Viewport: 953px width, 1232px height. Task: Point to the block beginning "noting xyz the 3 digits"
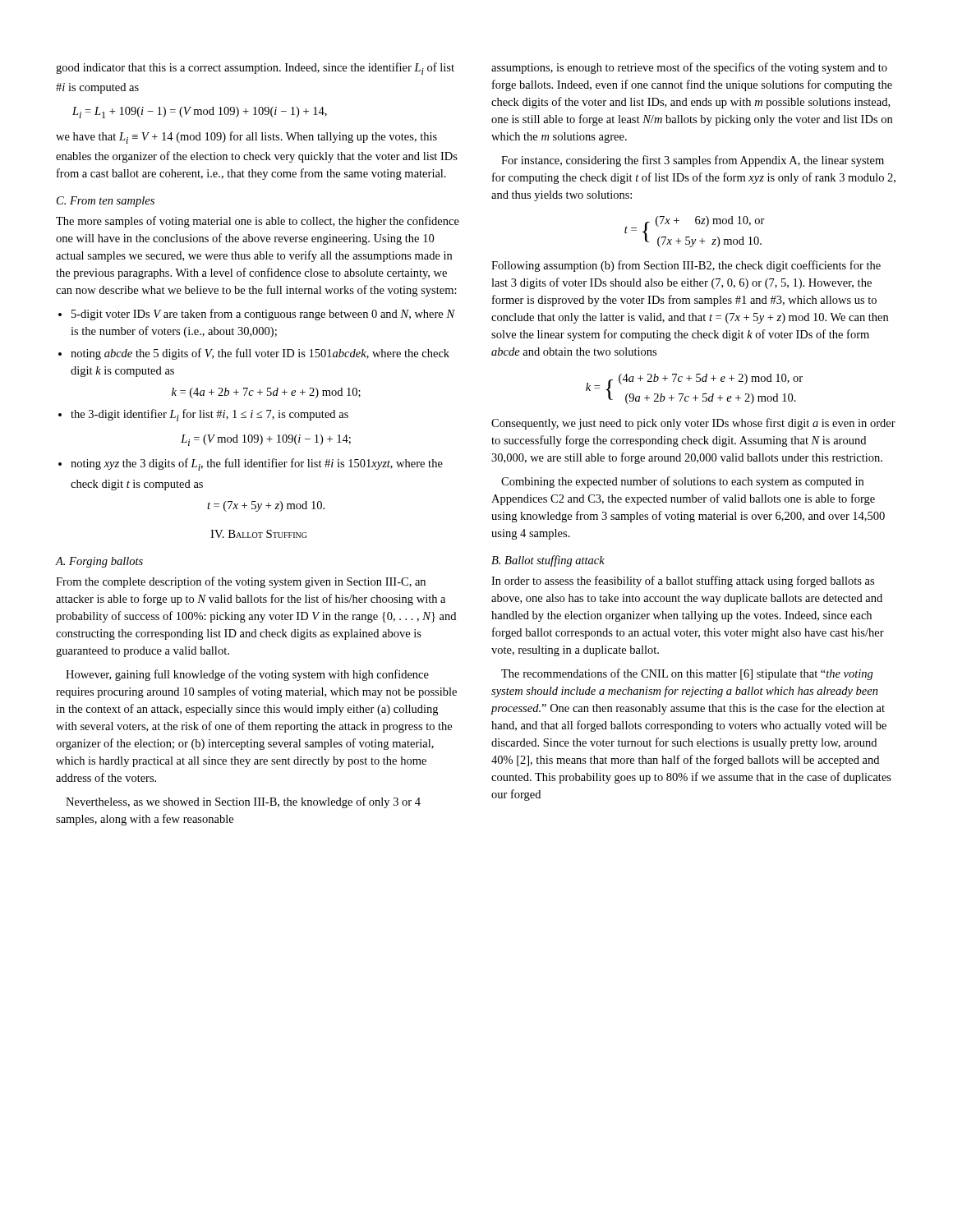[x=257, y=464]
